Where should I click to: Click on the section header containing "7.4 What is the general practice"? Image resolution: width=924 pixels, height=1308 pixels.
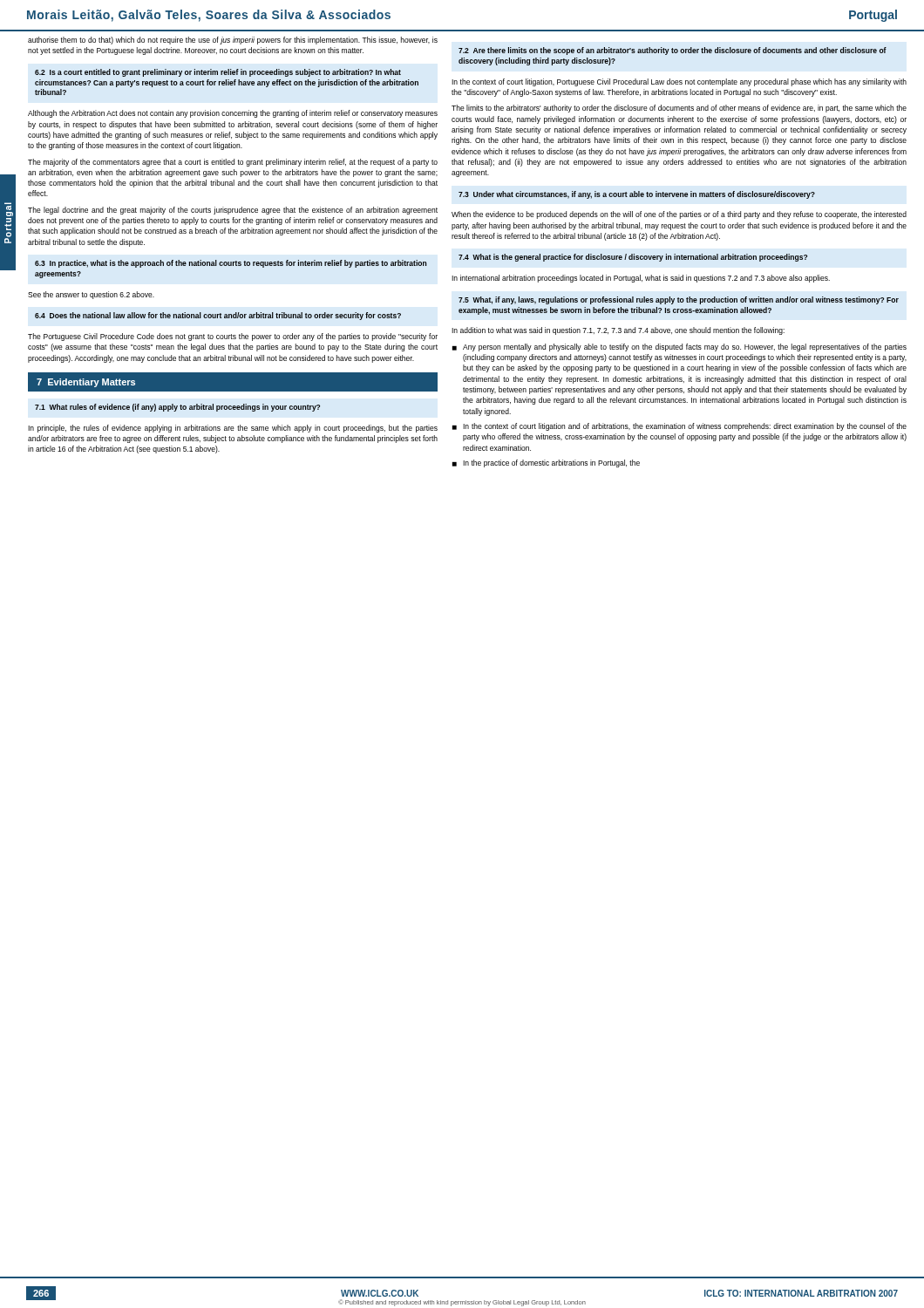tap(633, 258)
